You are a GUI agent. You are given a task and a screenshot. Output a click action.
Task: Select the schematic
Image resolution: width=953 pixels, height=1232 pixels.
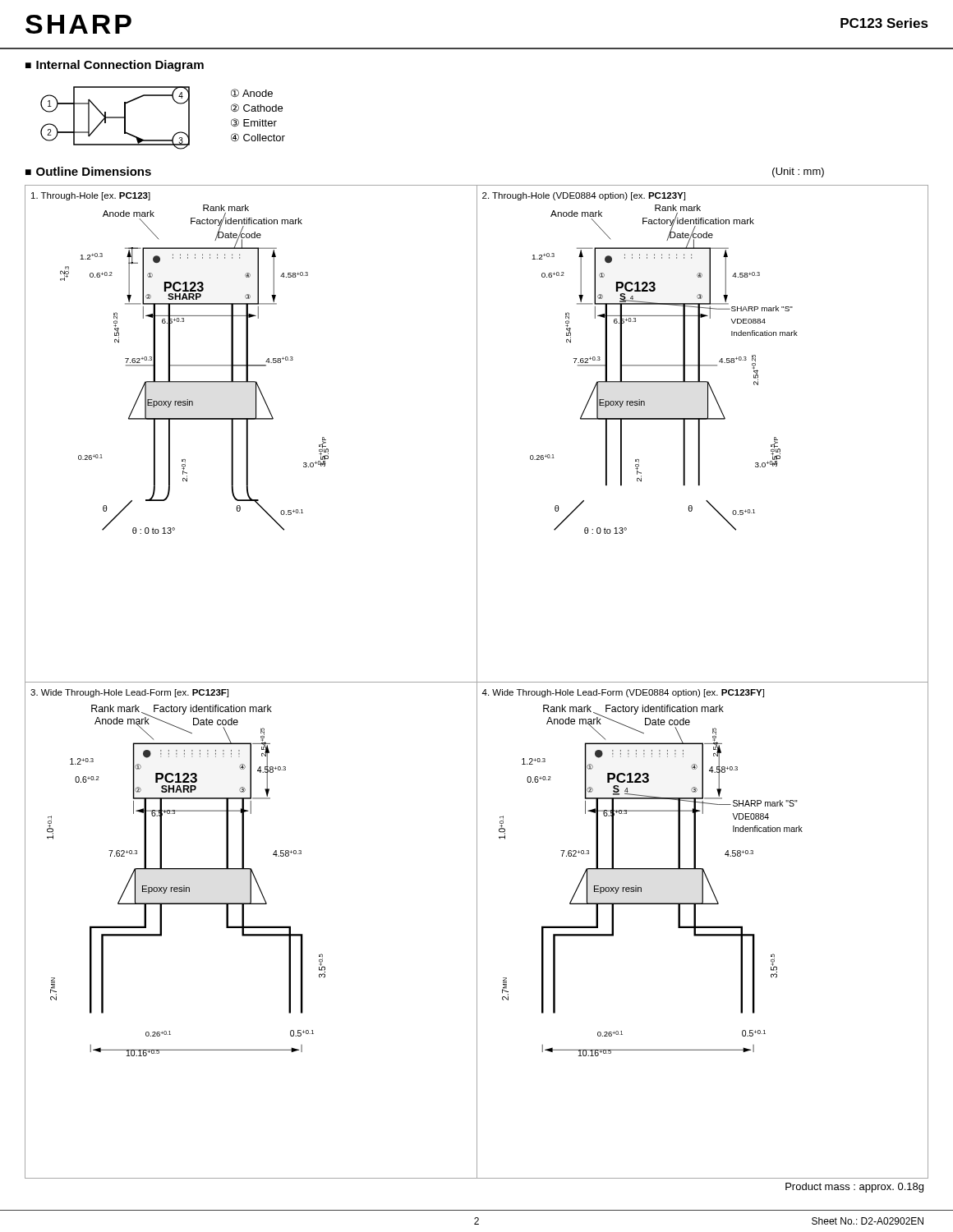[x=255, y=118]
